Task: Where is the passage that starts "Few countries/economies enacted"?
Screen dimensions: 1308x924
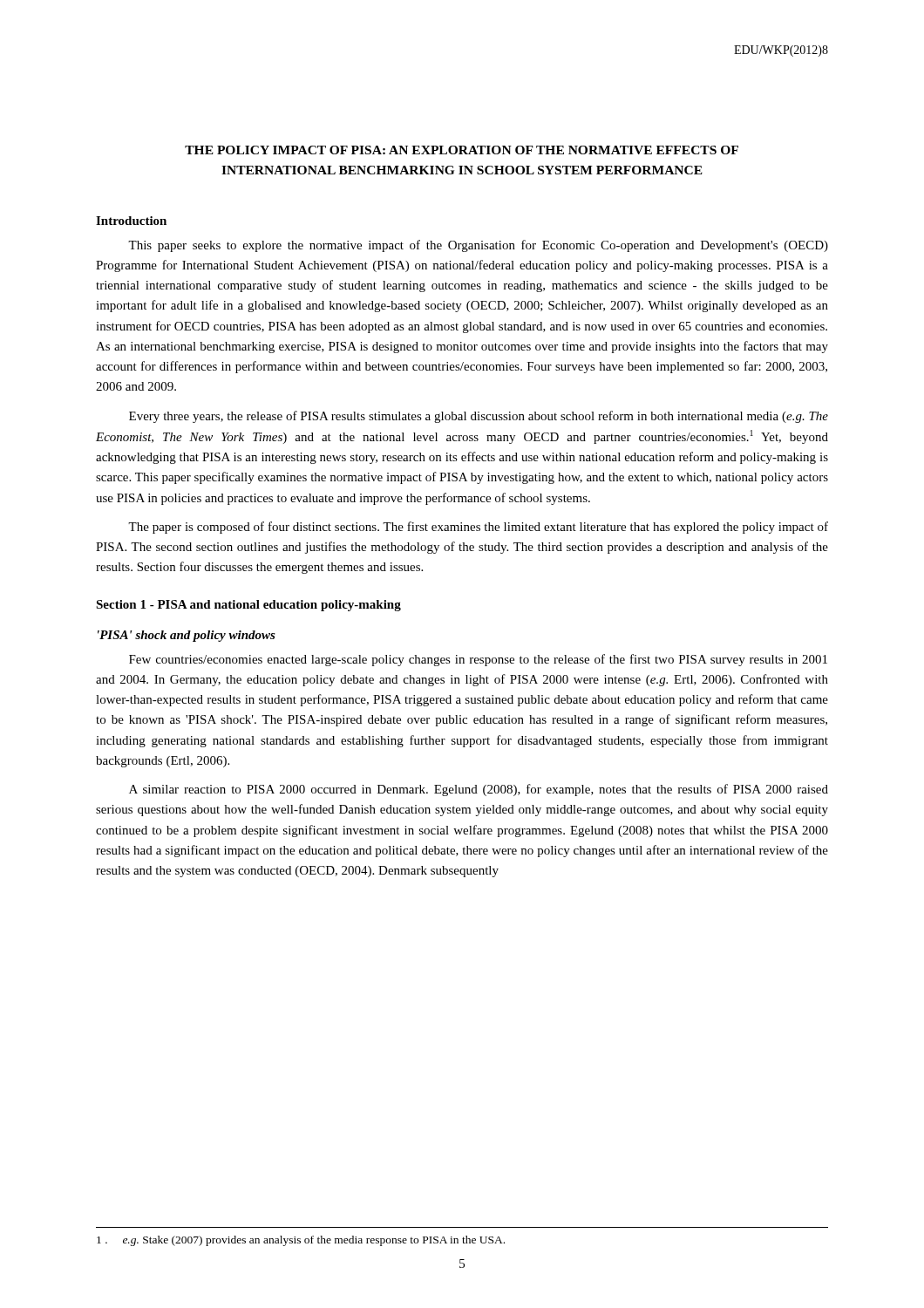Action: point(462,709)
